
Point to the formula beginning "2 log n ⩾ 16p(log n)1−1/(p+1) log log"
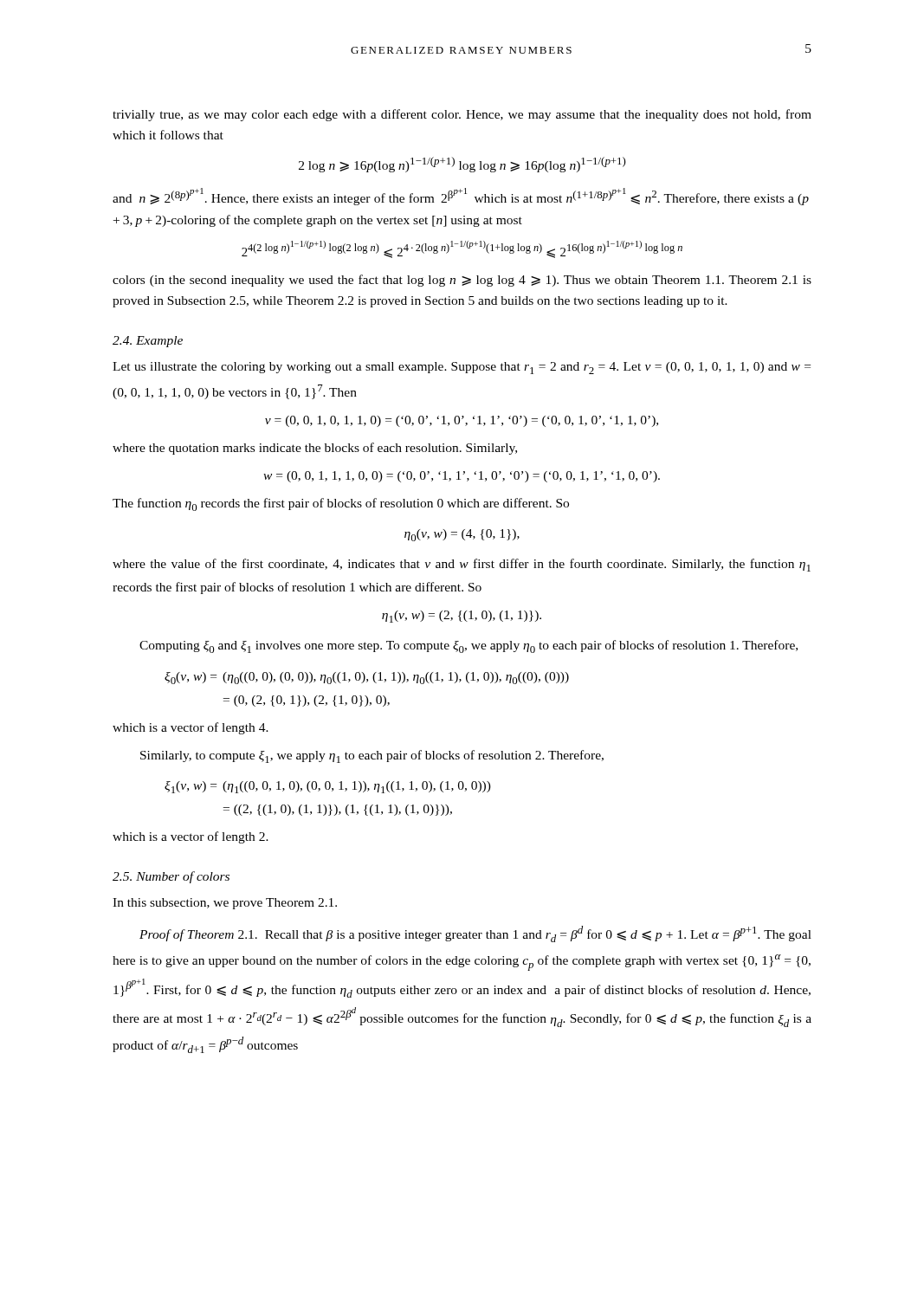click(x=462, y=163)
